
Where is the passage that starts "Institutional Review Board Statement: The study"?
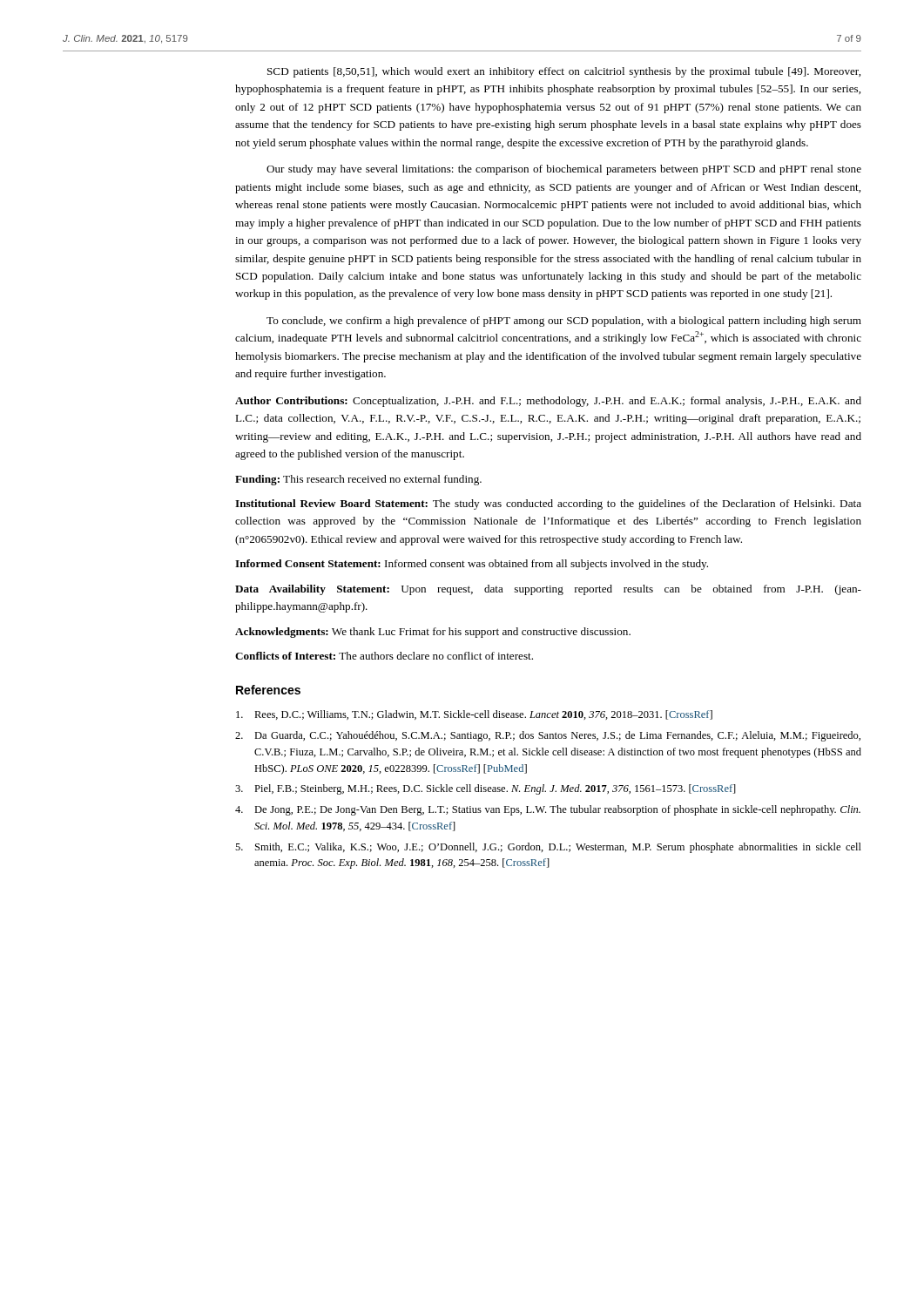548,521
